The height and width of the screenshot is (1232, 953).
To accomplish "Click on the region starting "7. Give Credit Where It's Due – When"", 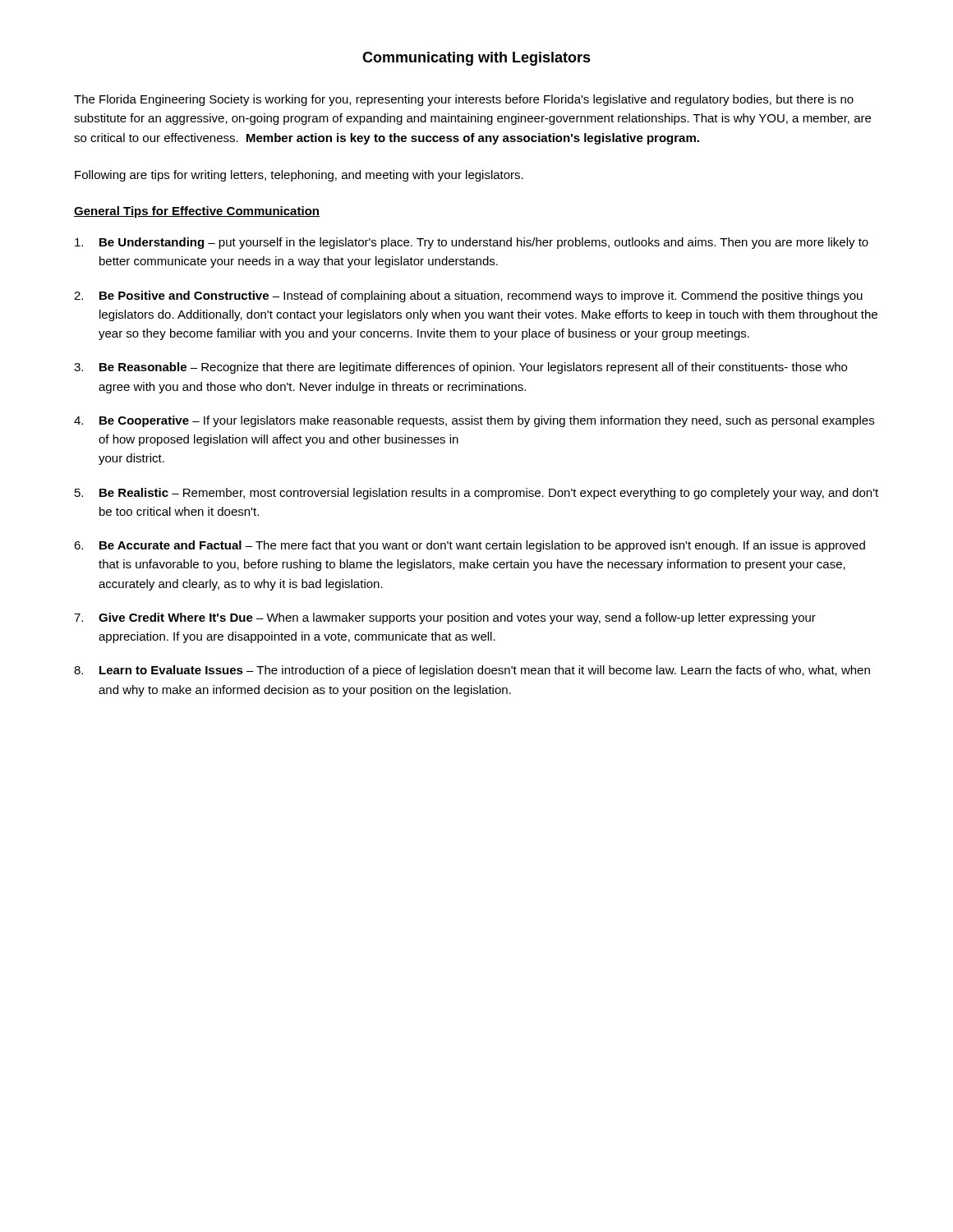I will [x=476, y=627].
